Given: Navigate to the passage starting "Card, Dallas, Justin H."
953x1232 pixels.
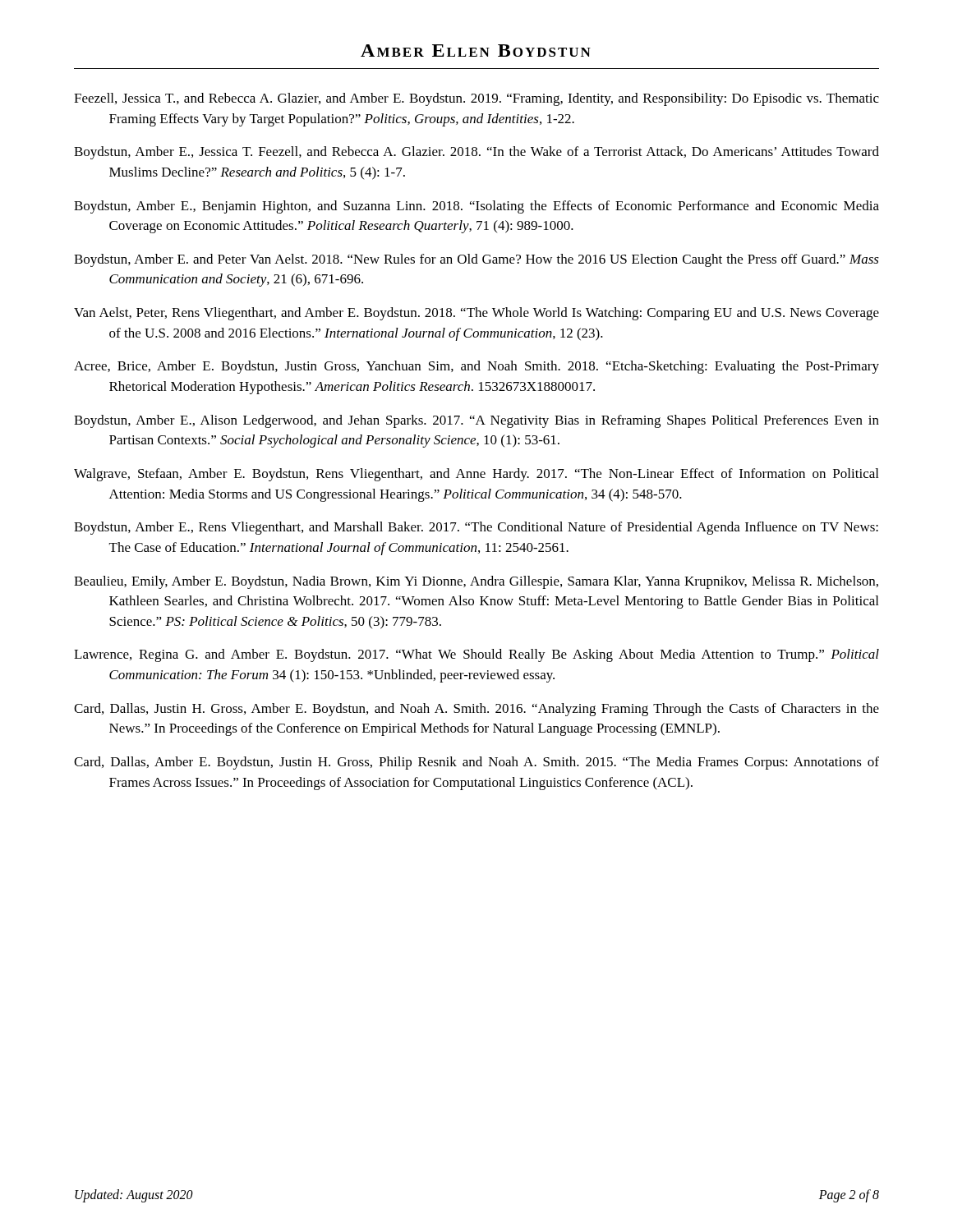Looking at the screenshot, I should pos(476,719).
